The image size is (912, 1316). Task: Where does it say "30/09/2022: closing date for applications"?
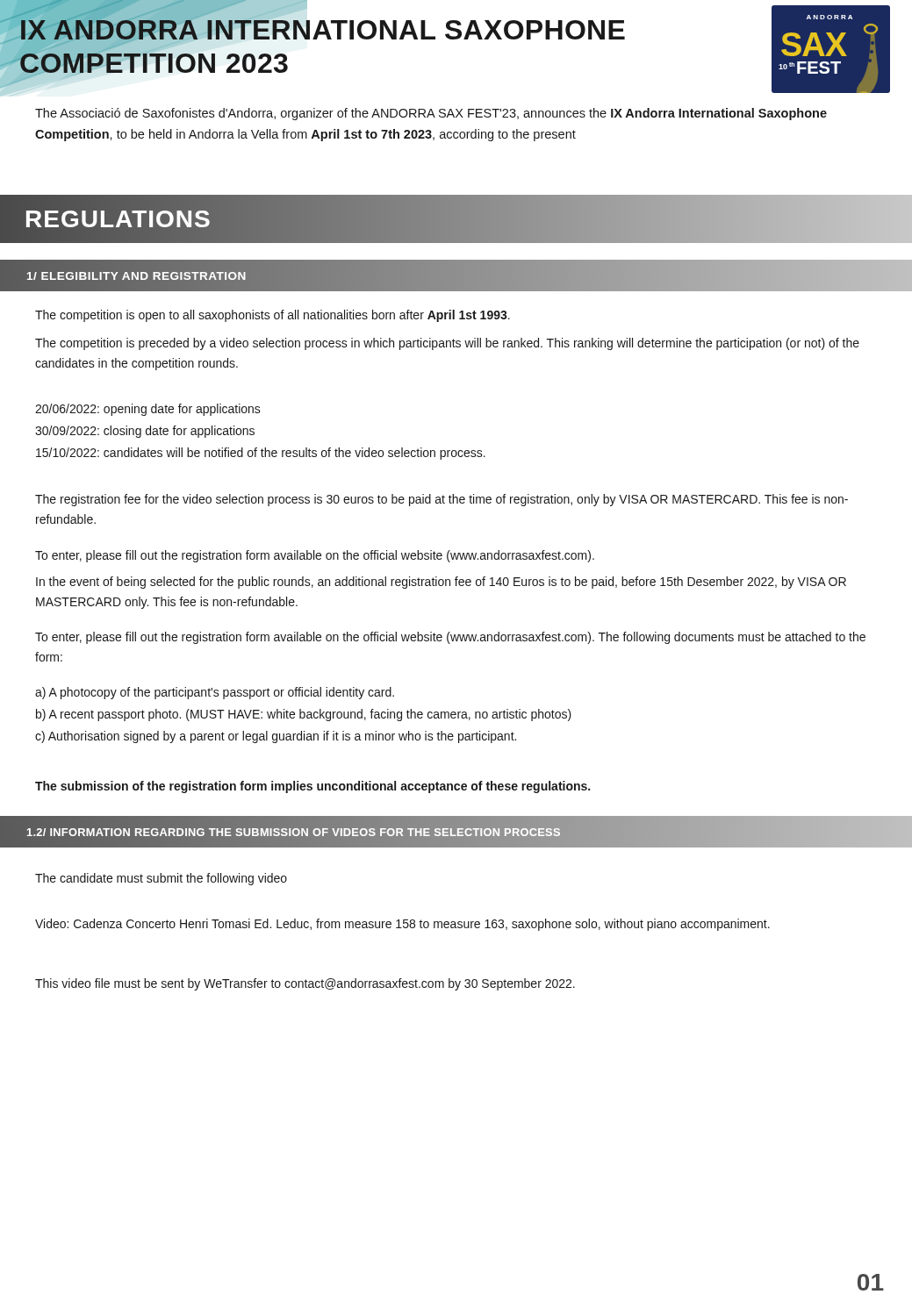coord(145,431)
